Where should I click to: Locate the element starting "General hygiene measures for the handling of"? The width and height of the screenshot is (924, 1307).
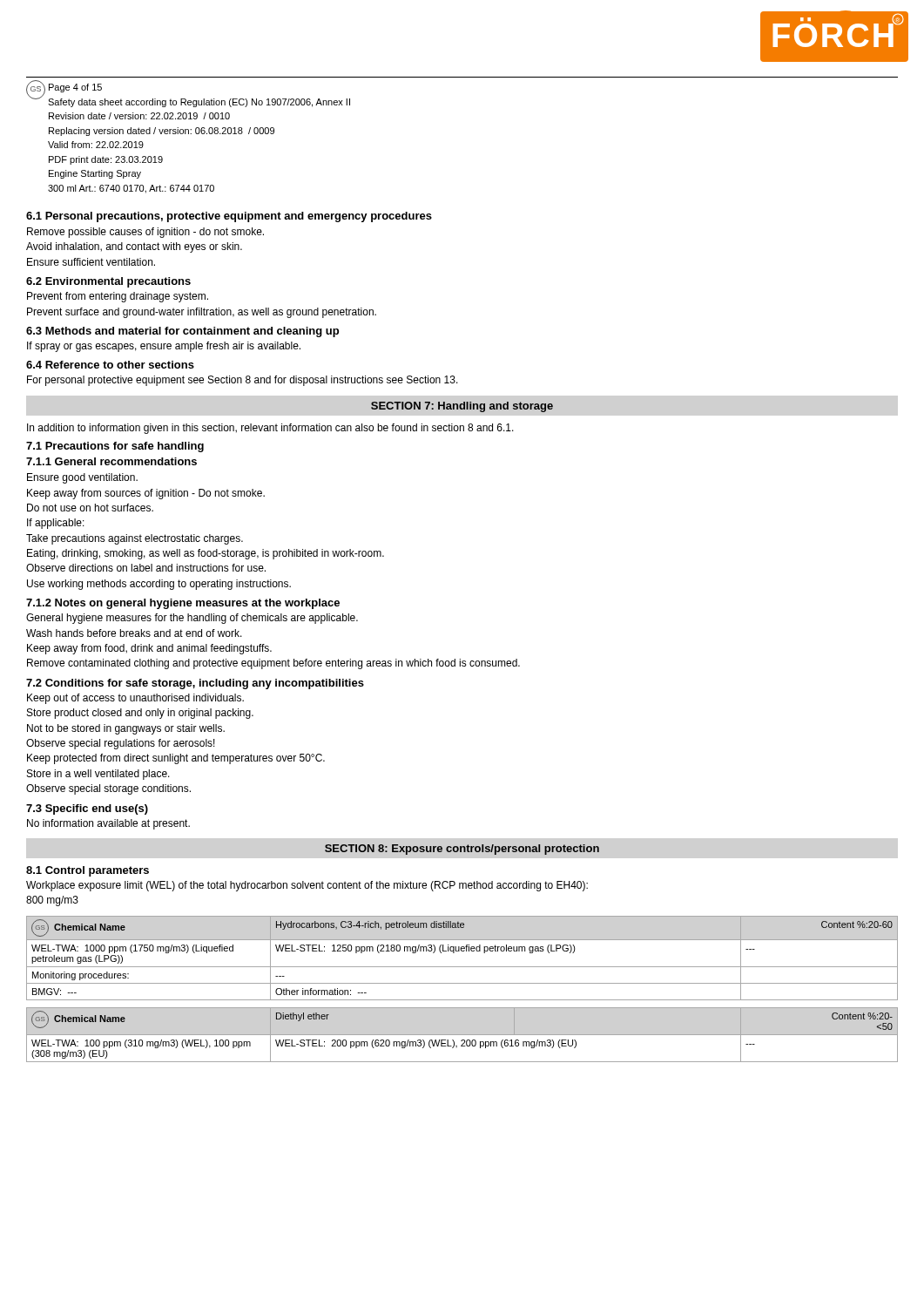(273, 641)
